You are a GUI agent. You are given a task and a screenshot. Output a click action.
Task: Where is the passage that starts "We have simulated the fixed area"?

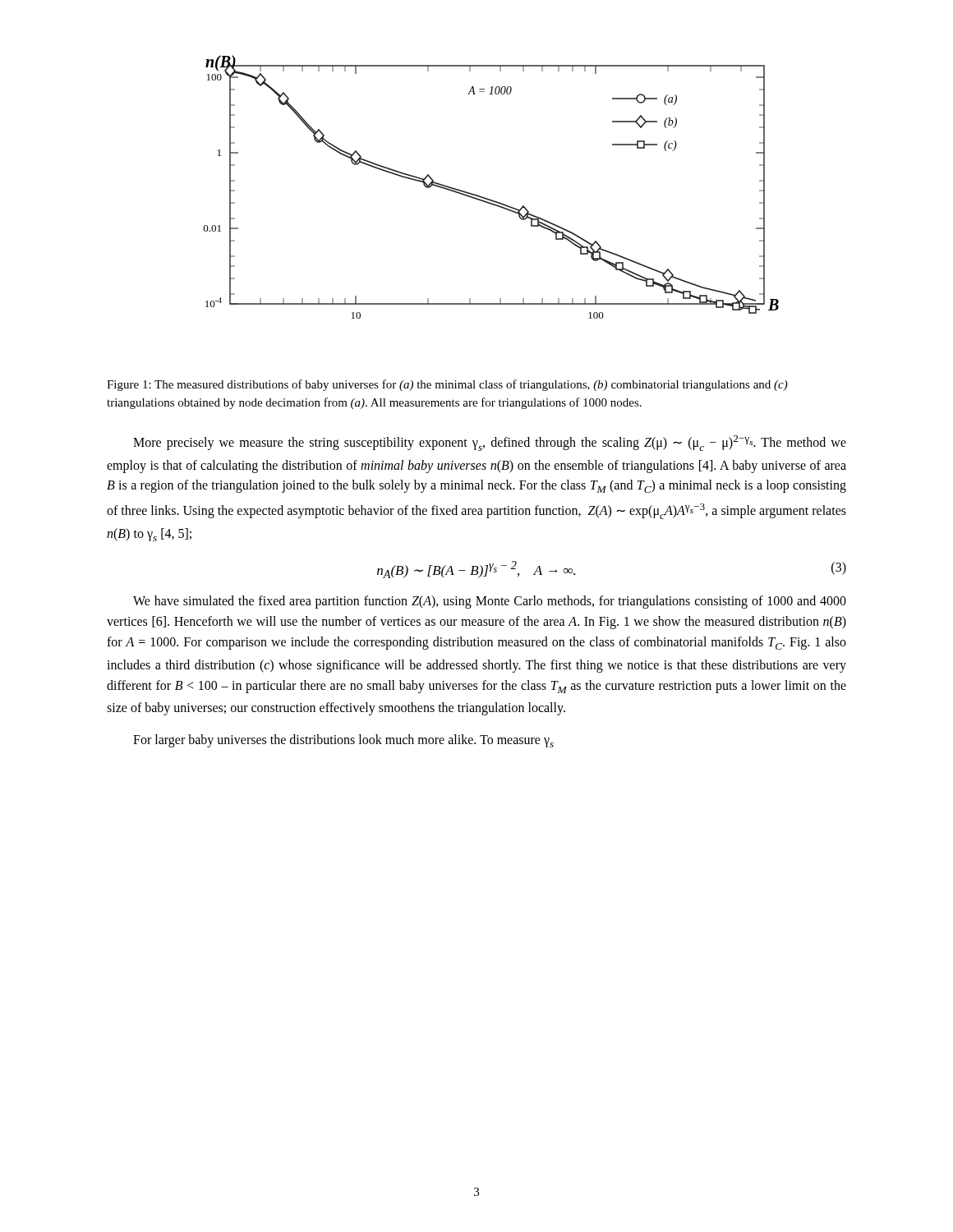476,654
